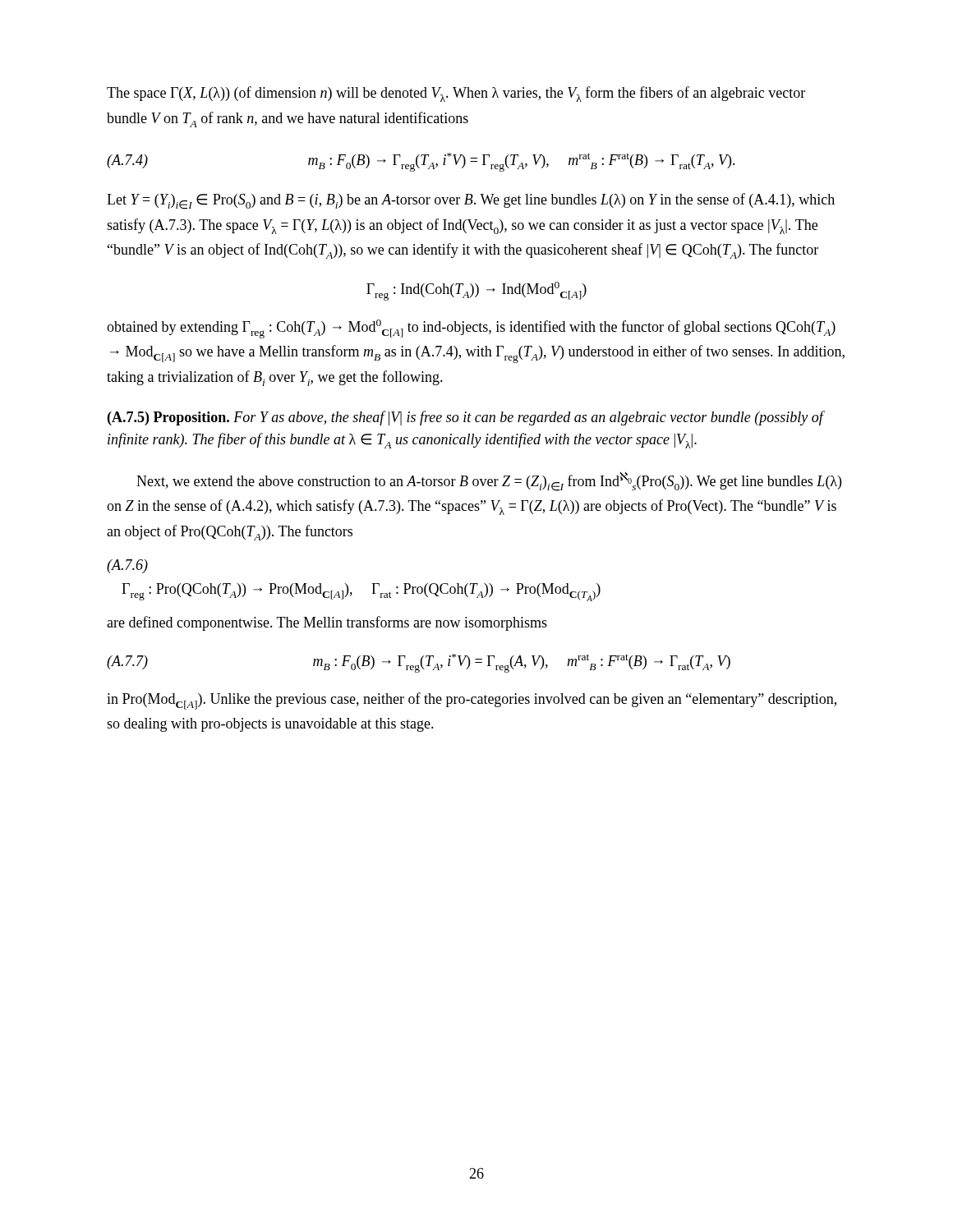Navigate to the text starting "(A.7.5) Proposition. For Y as above,"
The image size is (953, 1232).
[x=465, y=430]
